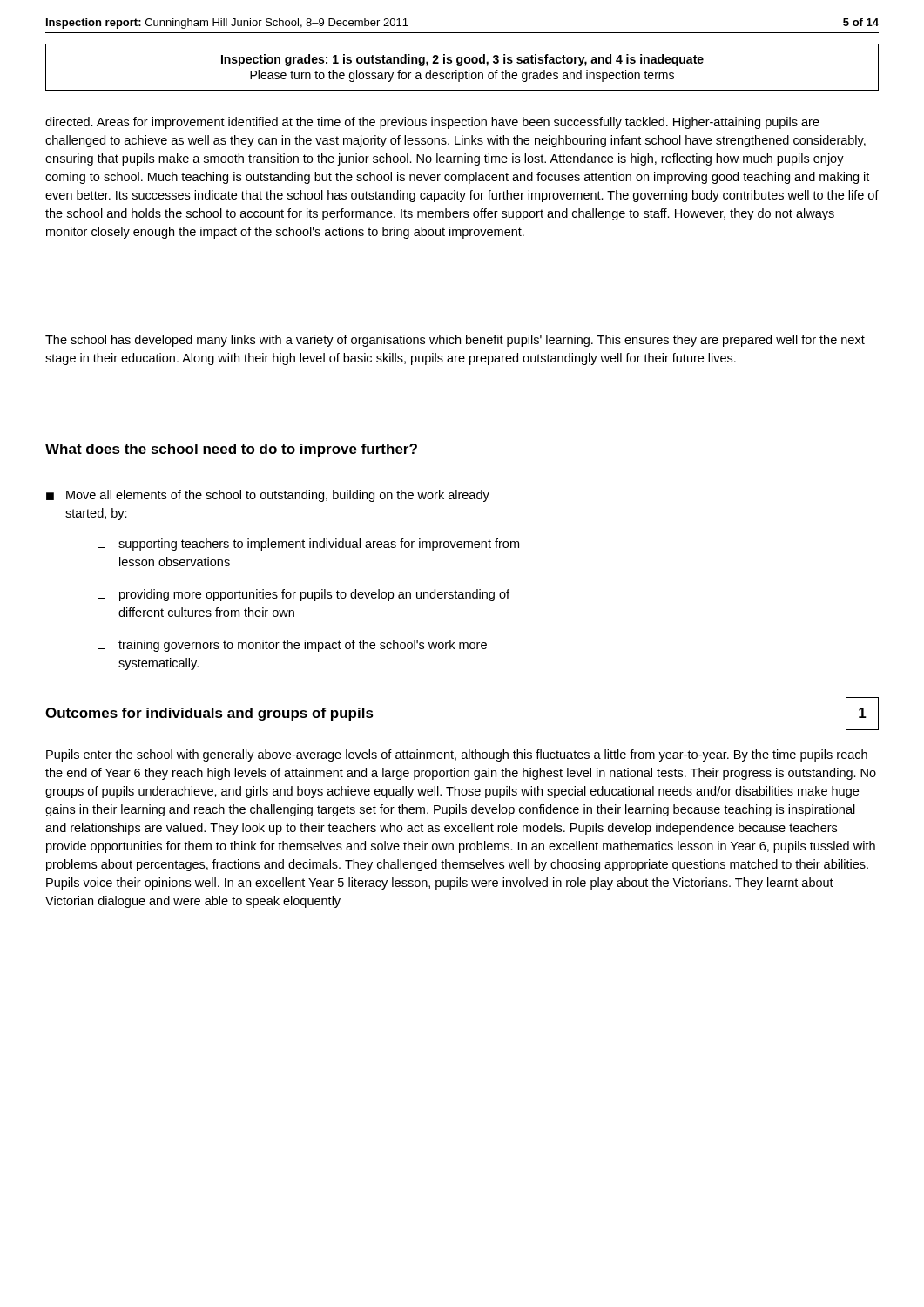
Task: Select the block starting "■ Move all elements of the school"
Action: point(267,505)
